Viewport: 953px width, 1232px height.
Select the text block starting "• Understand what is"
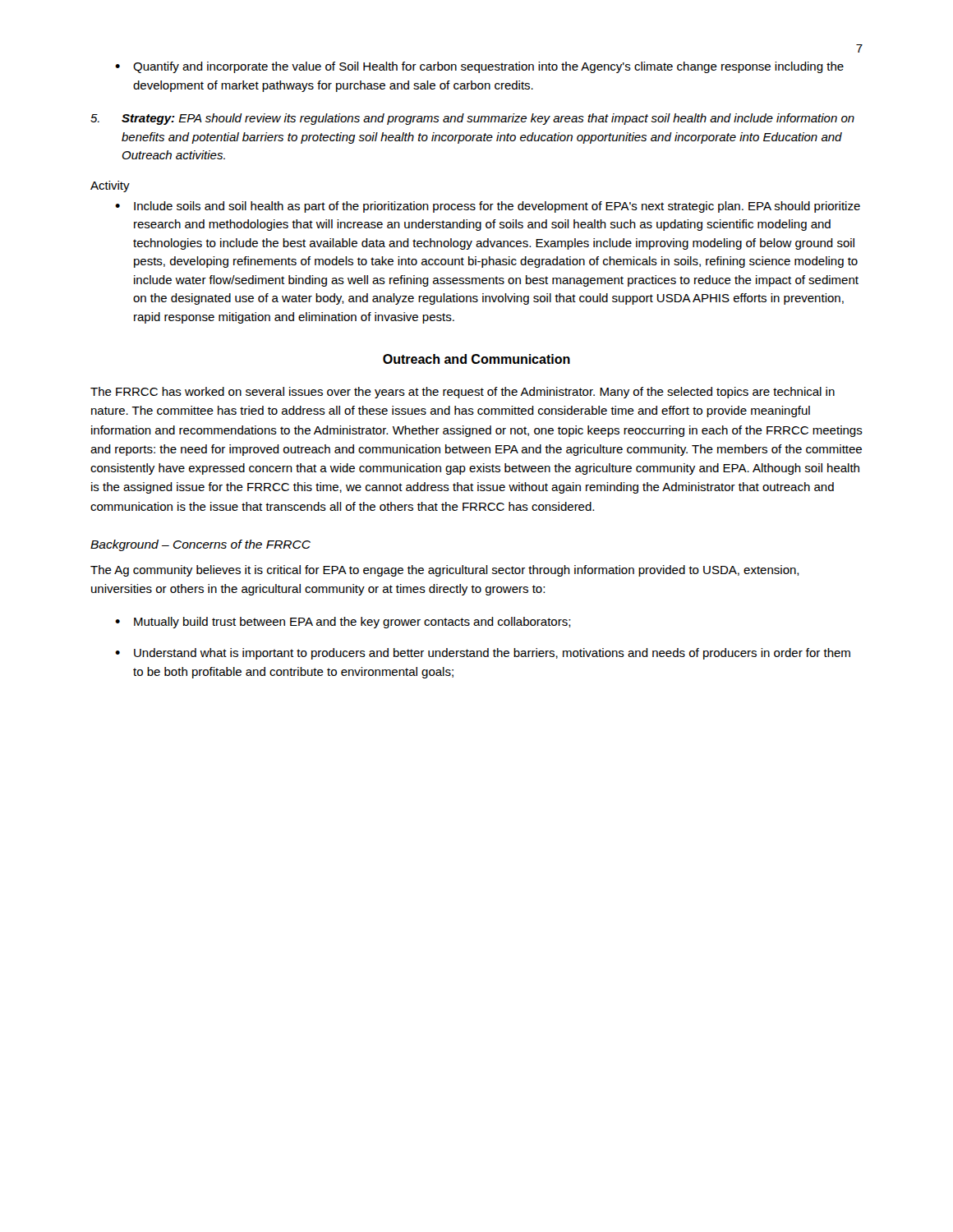pyautogui.click(x=489, y=663)
